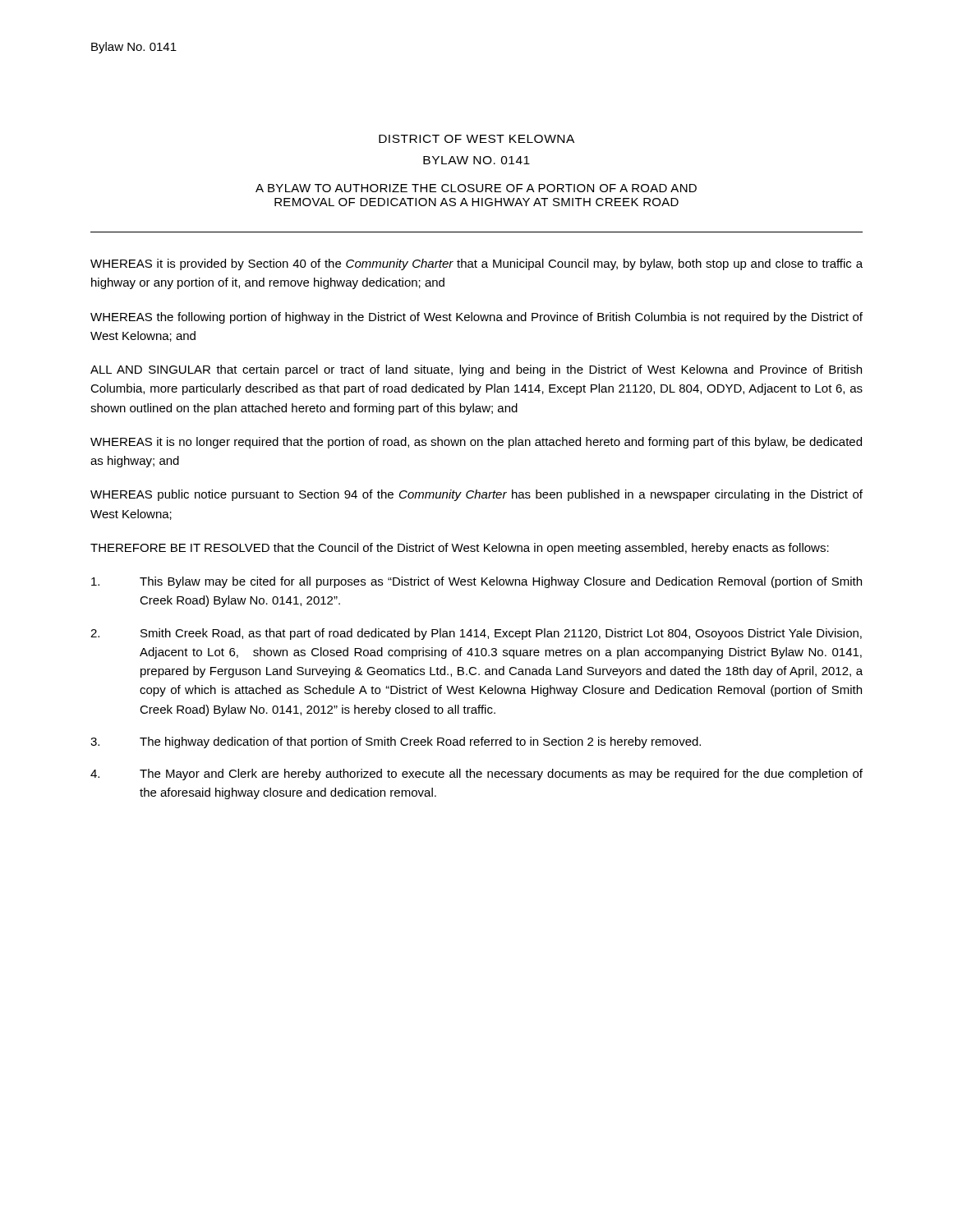953x1232 pixels.
Task: Locate the element starting "This Bylaw may"
Action: 476,591
